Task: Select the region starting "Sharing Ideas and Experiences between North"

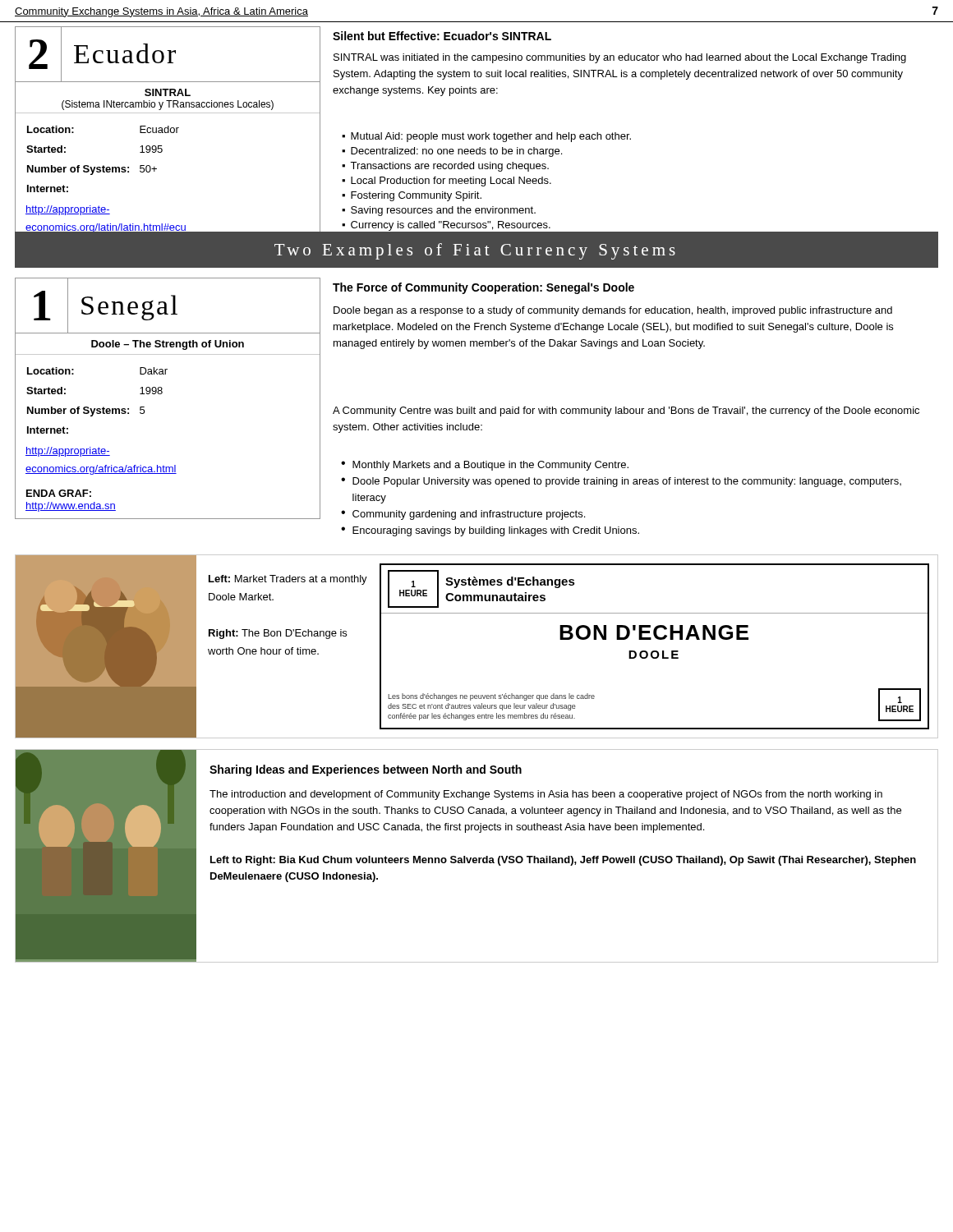Action: [366, 770]
